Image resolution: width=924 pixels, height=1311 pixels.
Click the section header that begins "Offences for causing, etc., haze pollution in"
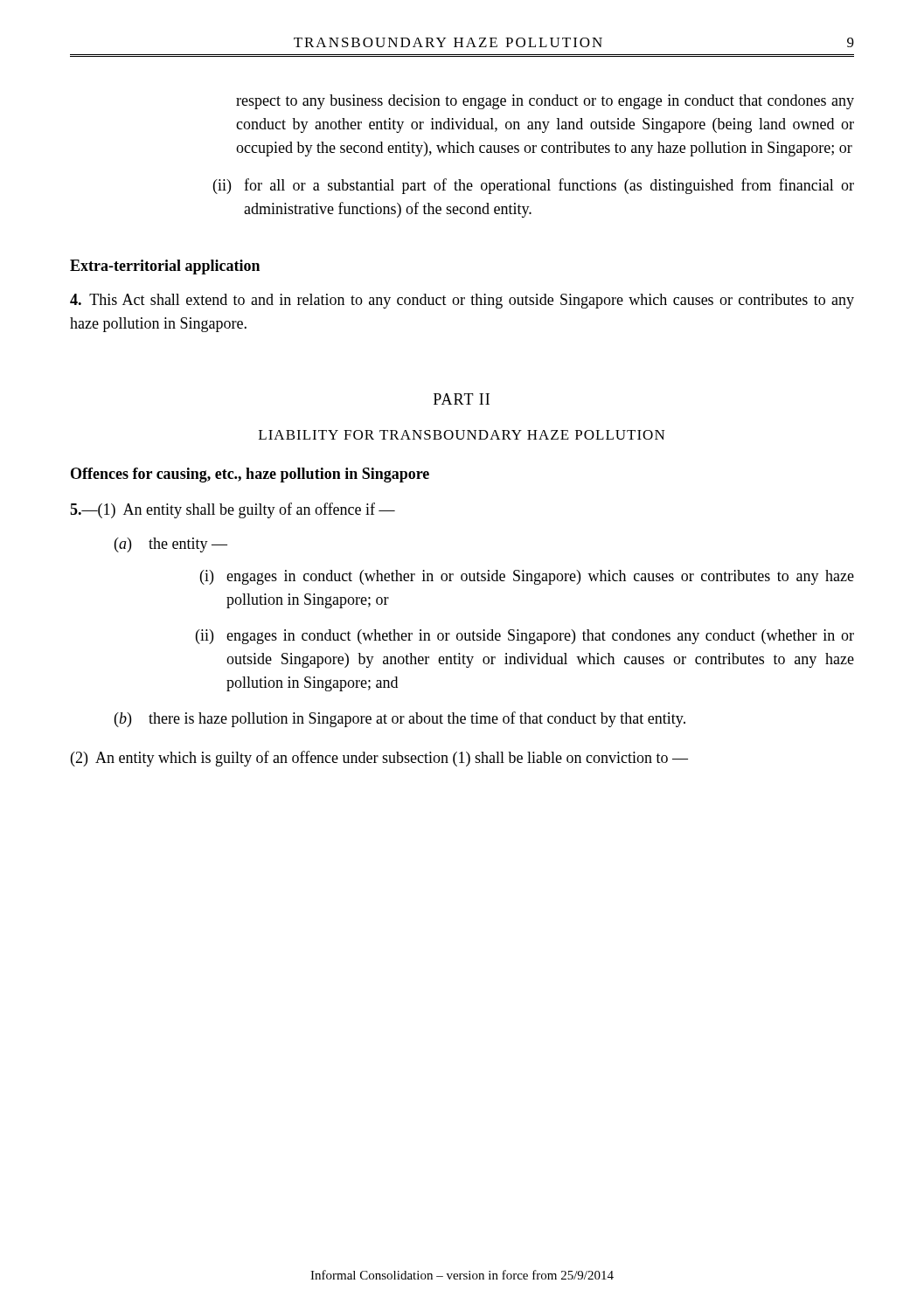(x=250, y=473)
